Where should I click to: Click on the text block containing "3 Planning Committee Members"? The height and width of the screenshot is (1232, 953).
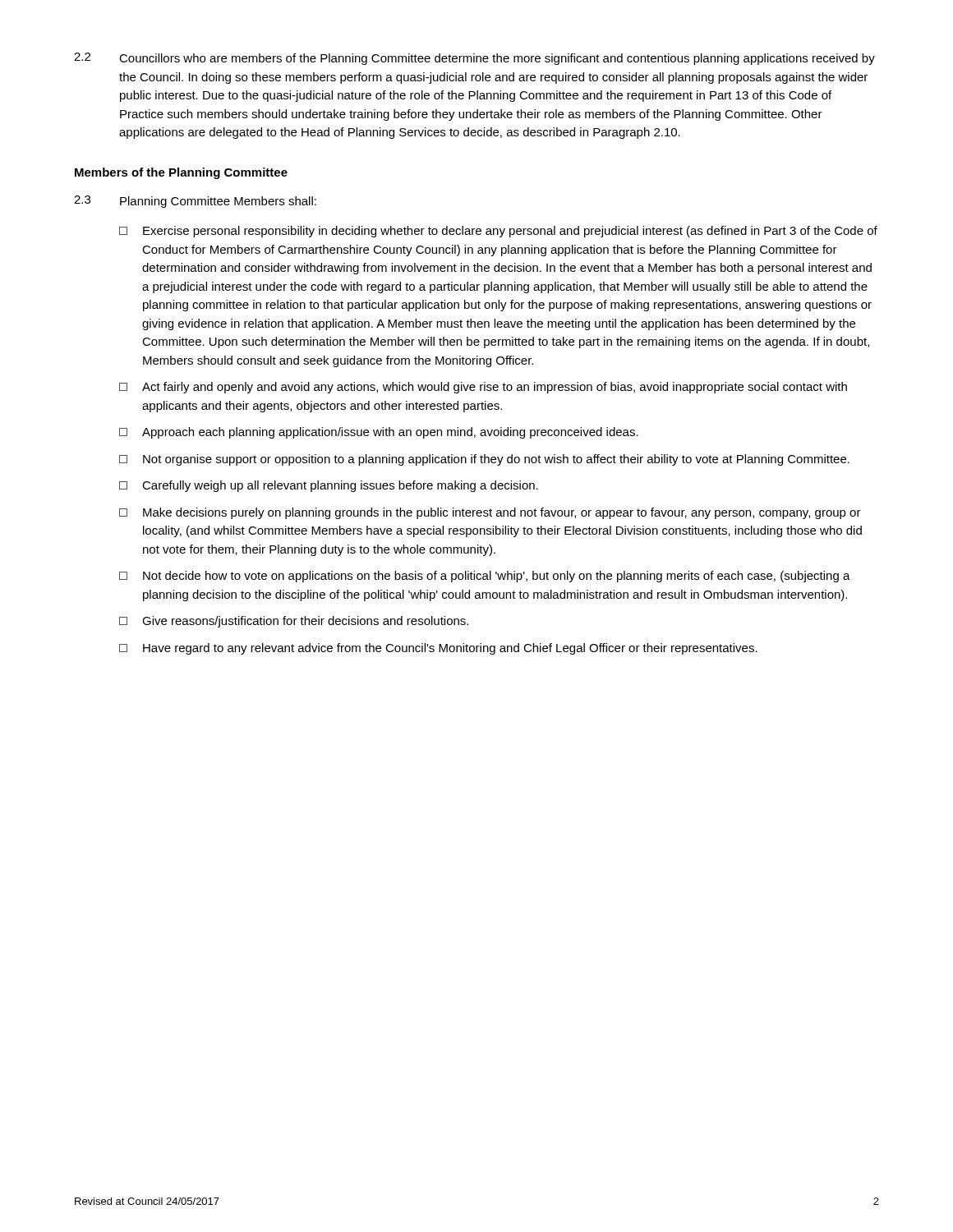(x=195, y=202)
